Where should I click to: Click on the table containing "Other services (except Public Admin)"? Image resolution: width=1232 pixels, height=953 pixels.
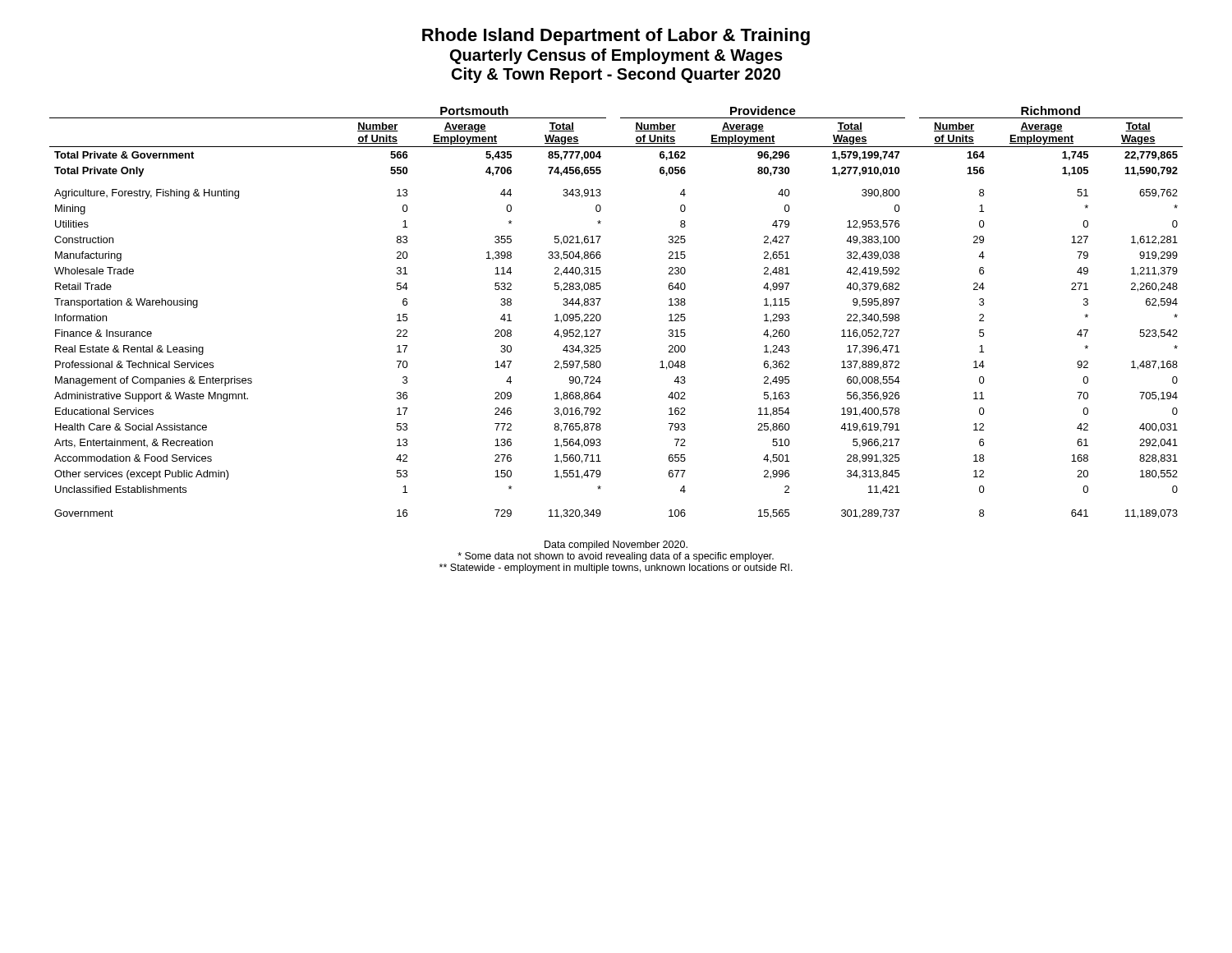[616, 311]
